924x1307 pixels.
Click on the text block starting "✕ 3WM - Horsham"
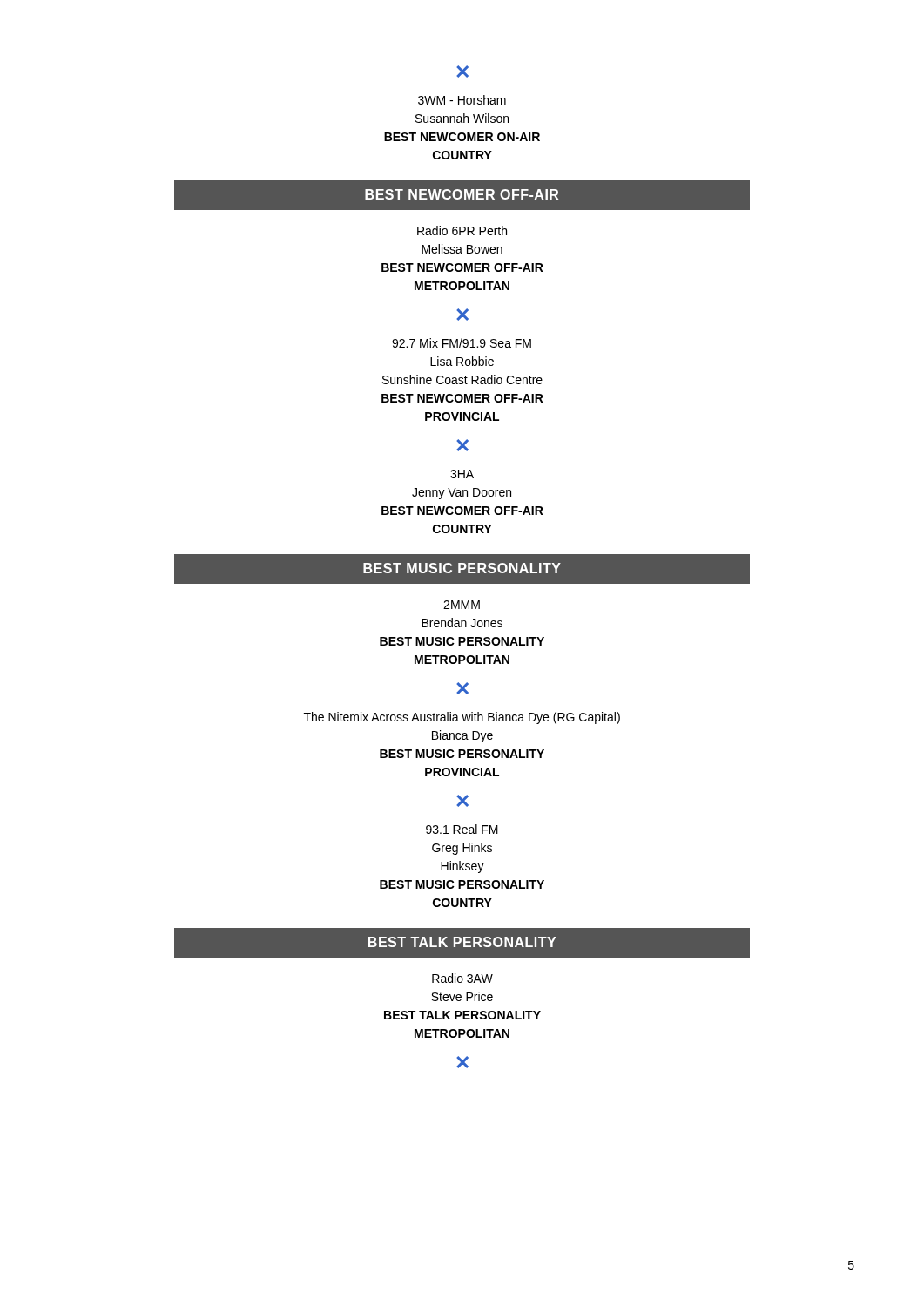pos(462,111)
